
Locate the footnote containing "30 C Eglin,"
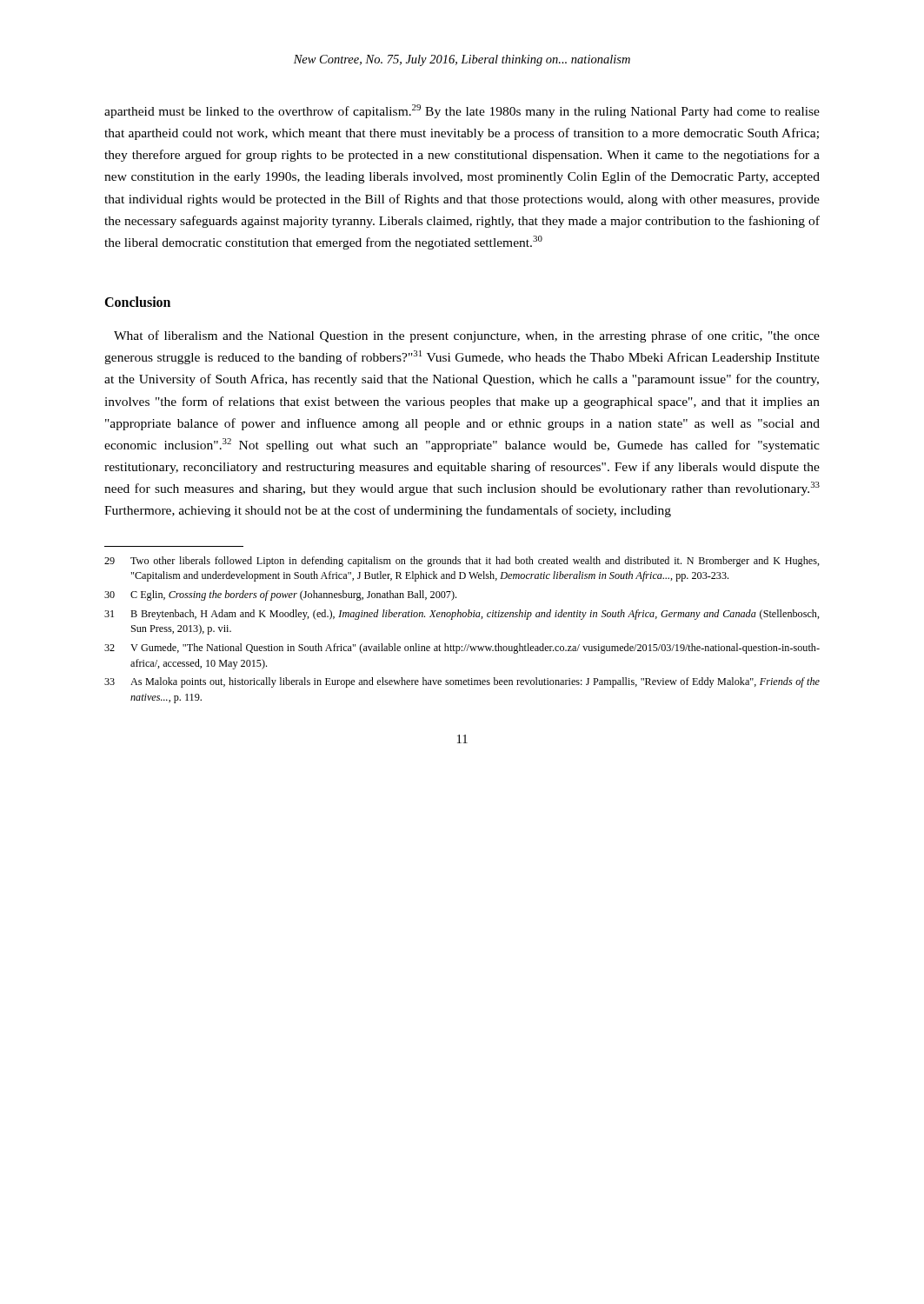tap(462, 595)
